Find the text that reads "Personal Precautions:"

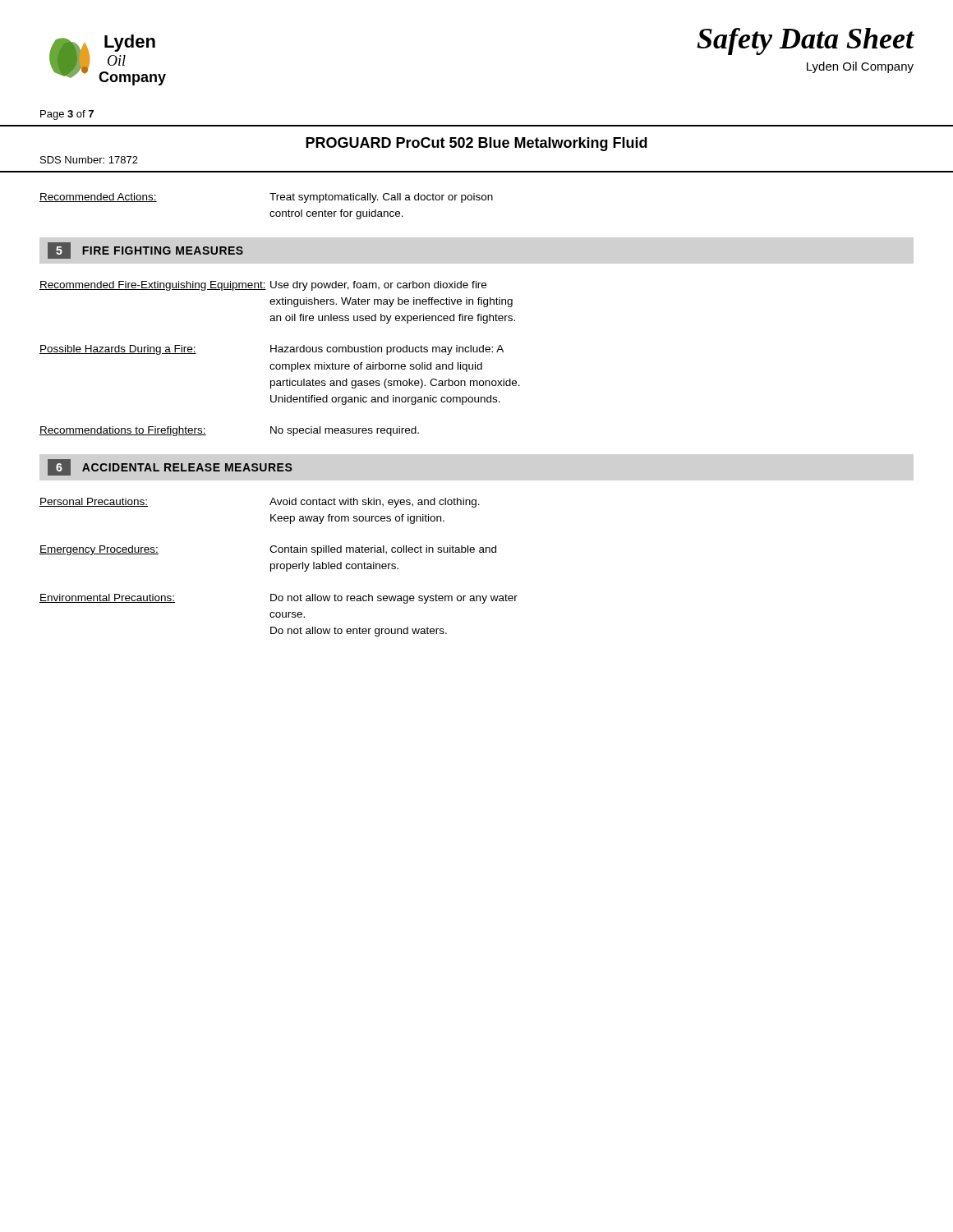click(94, 501)
